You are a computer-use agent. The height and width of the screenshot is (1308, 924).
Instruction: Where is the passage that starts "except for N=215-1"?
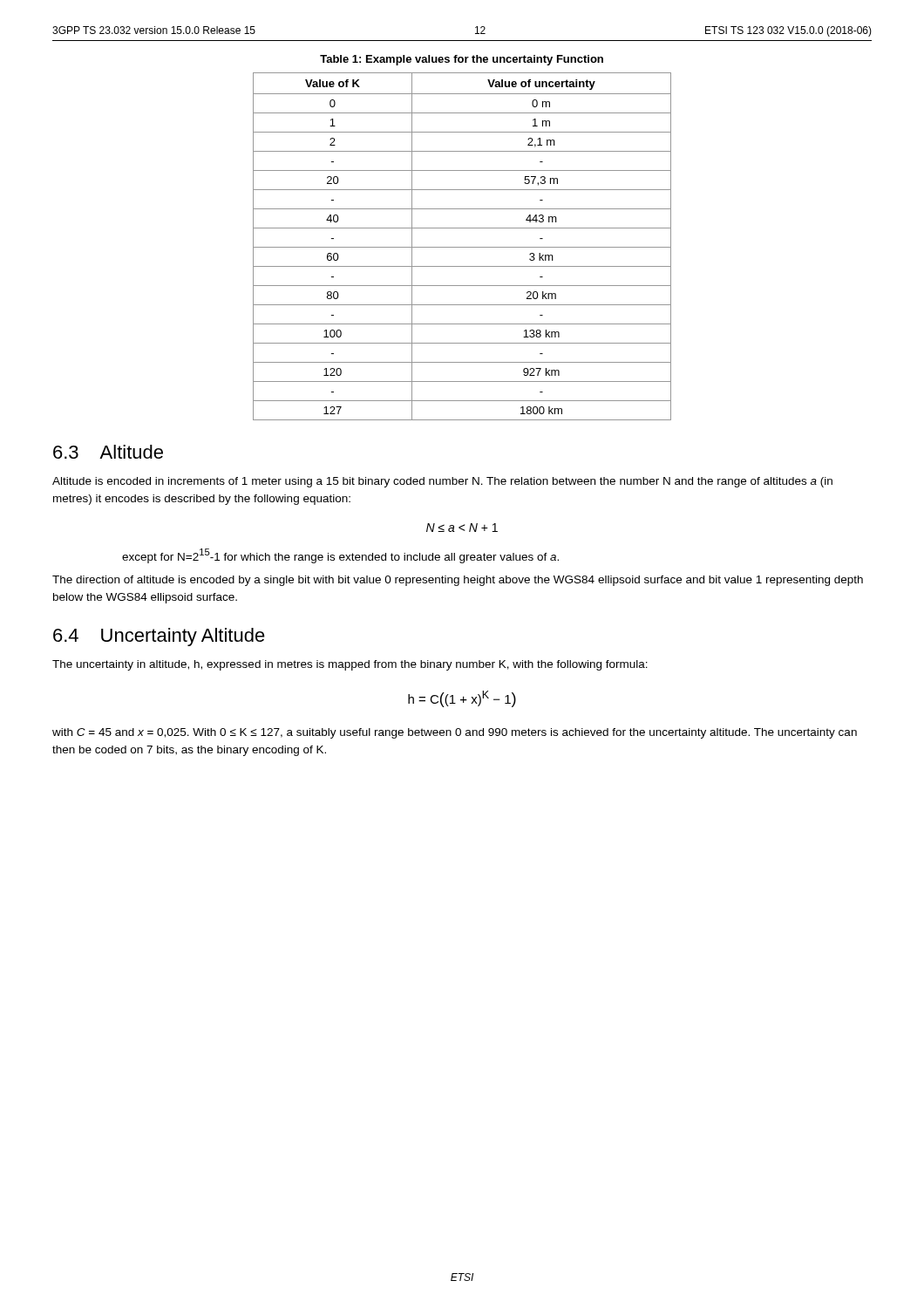341,554
